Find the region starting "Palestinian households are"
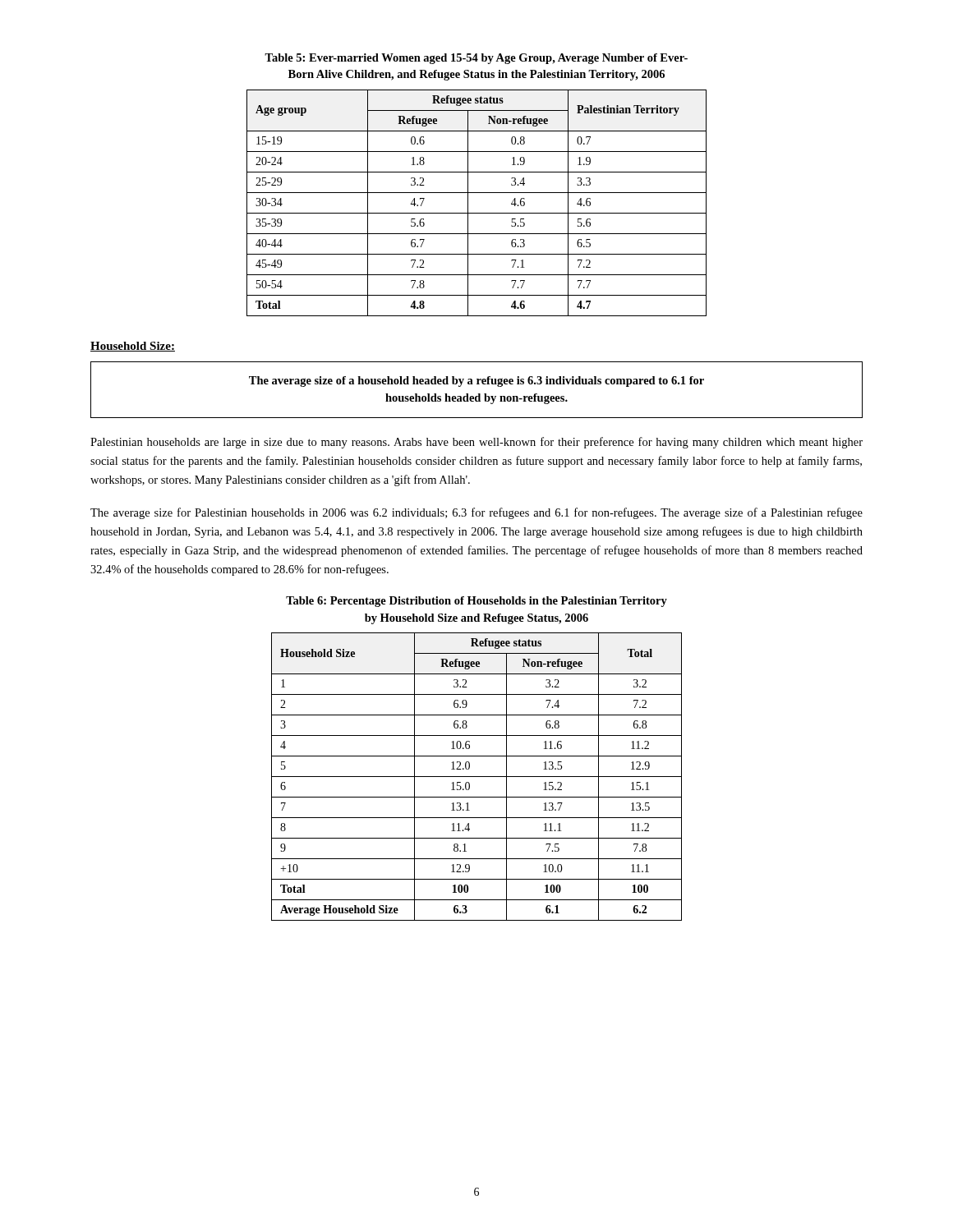This screenshot has height=1232, width=953. point(476,461)
